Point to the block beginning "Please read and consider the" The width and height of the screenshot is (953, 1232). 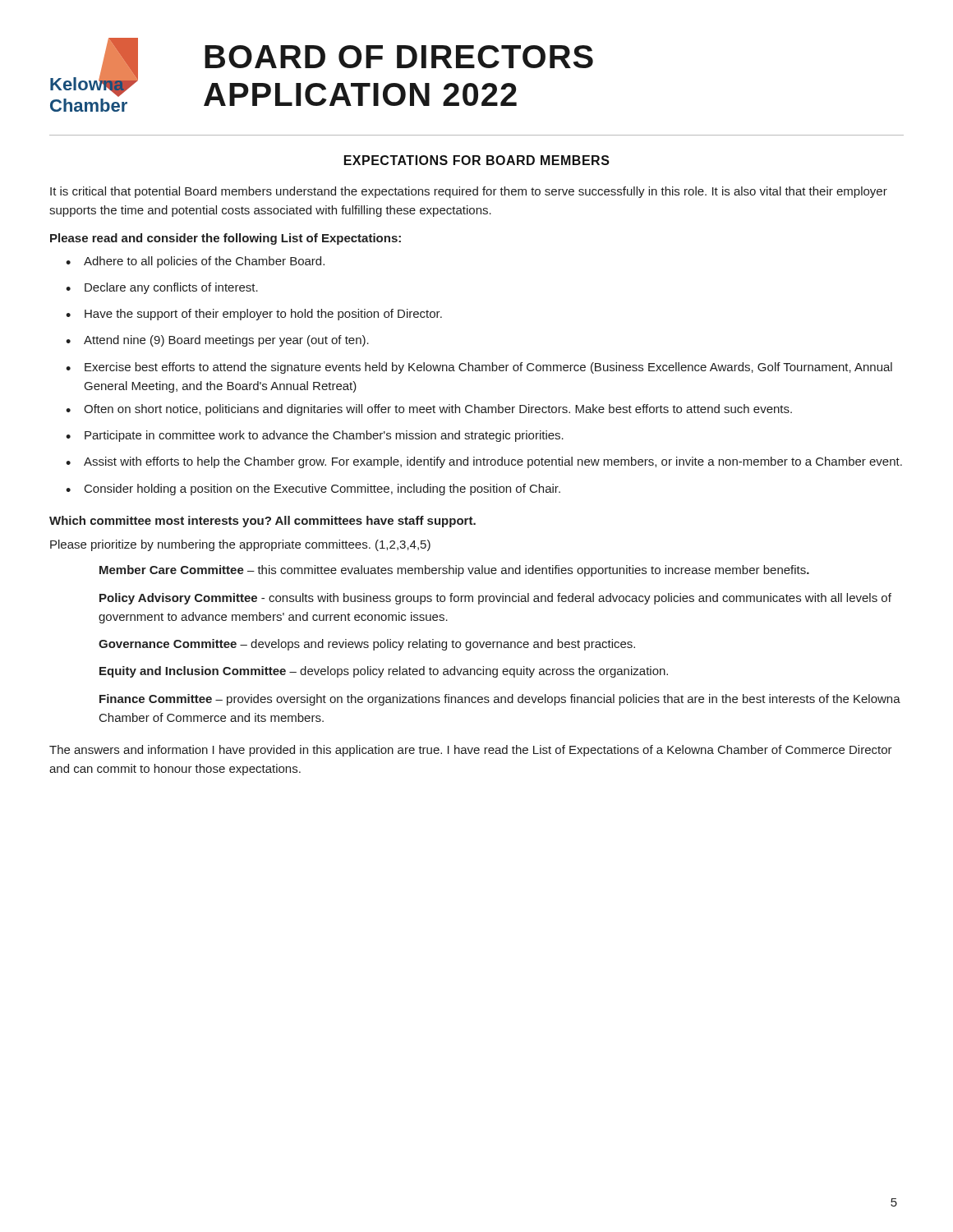226,237
